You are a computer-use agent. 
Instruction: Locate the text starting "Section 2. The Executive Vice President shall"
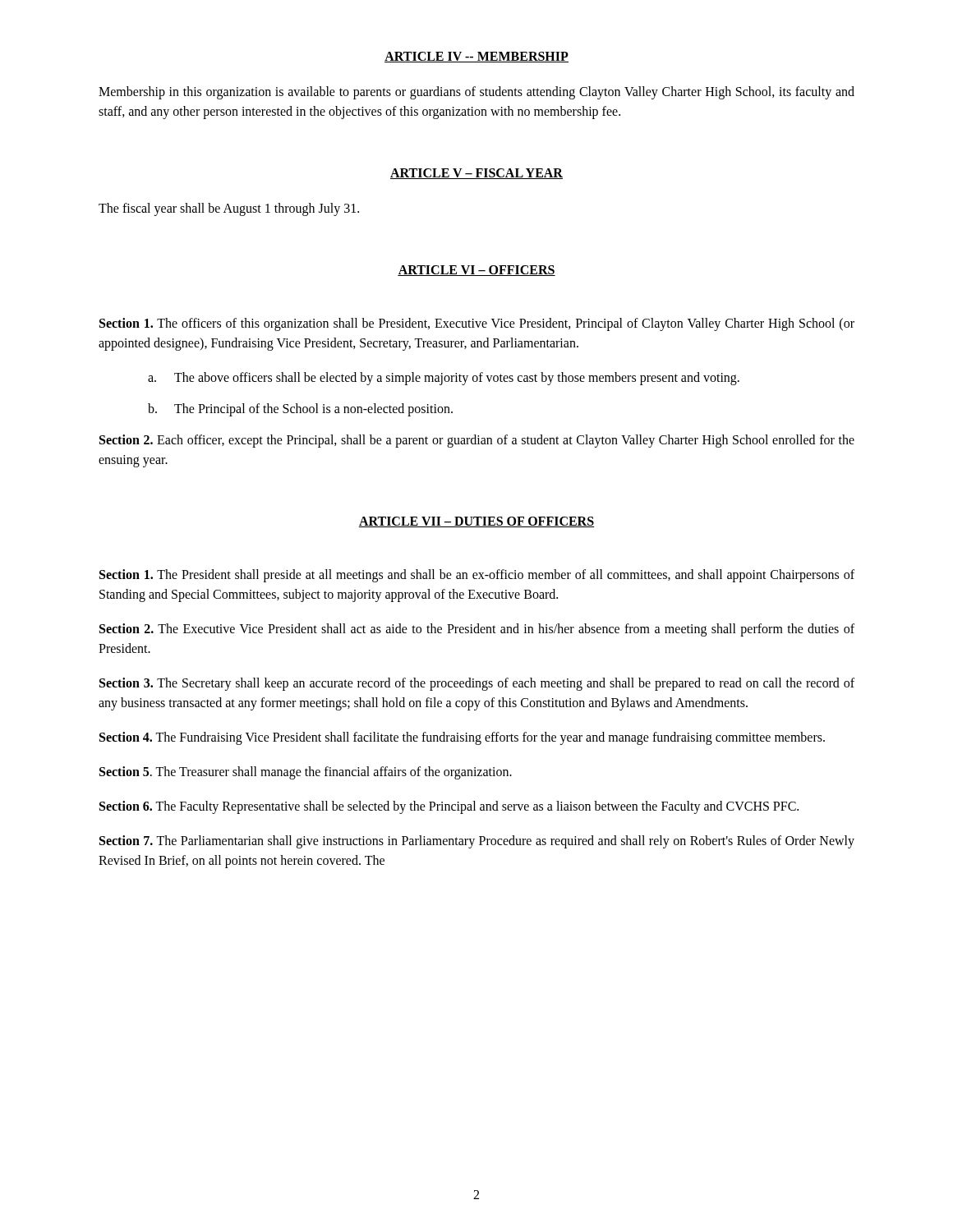pyautogui.click(x=476, y=639)
